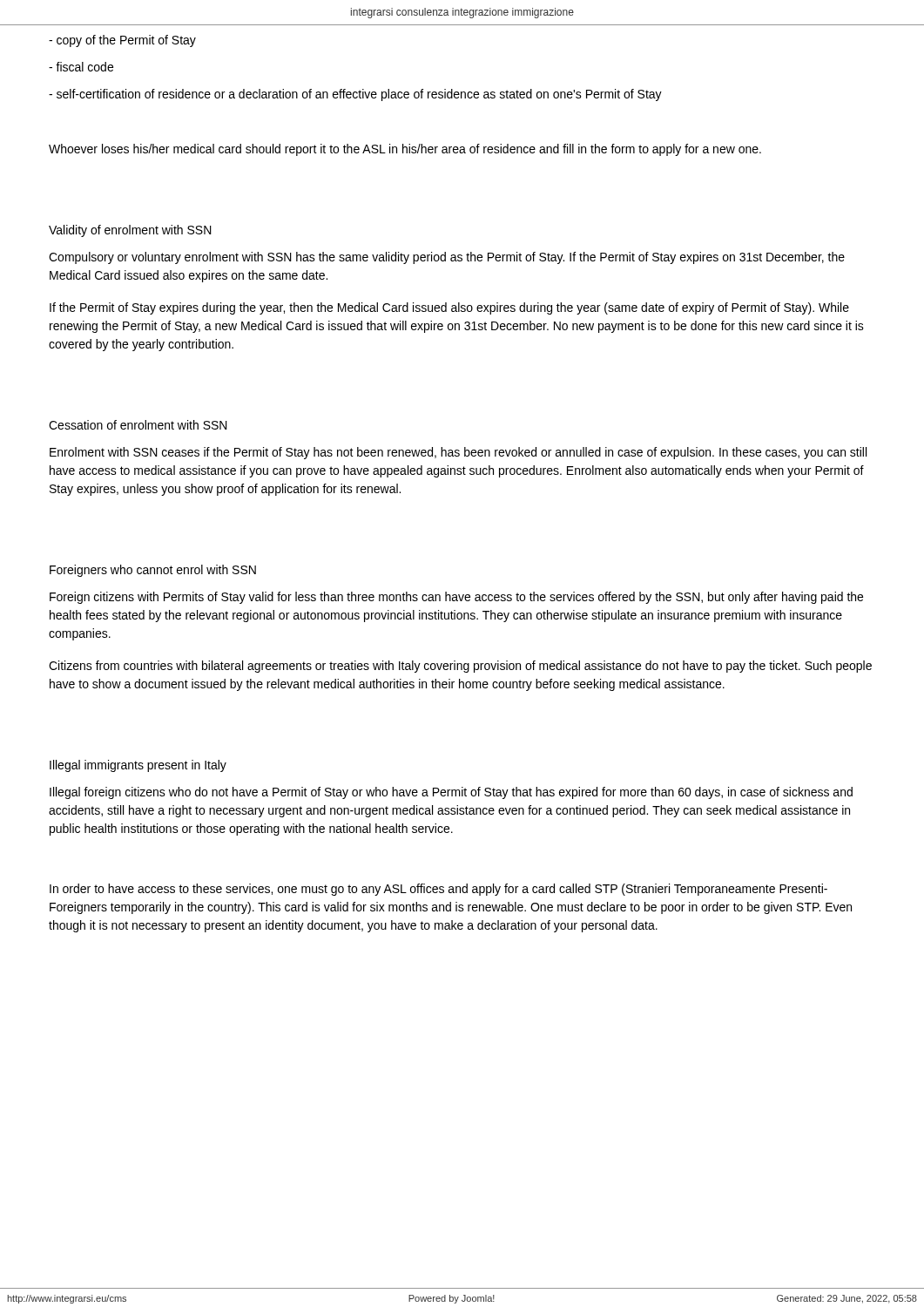Click on the text block that says "Compulsory or voluntary enrolment with SSN has"

point(447,266)
